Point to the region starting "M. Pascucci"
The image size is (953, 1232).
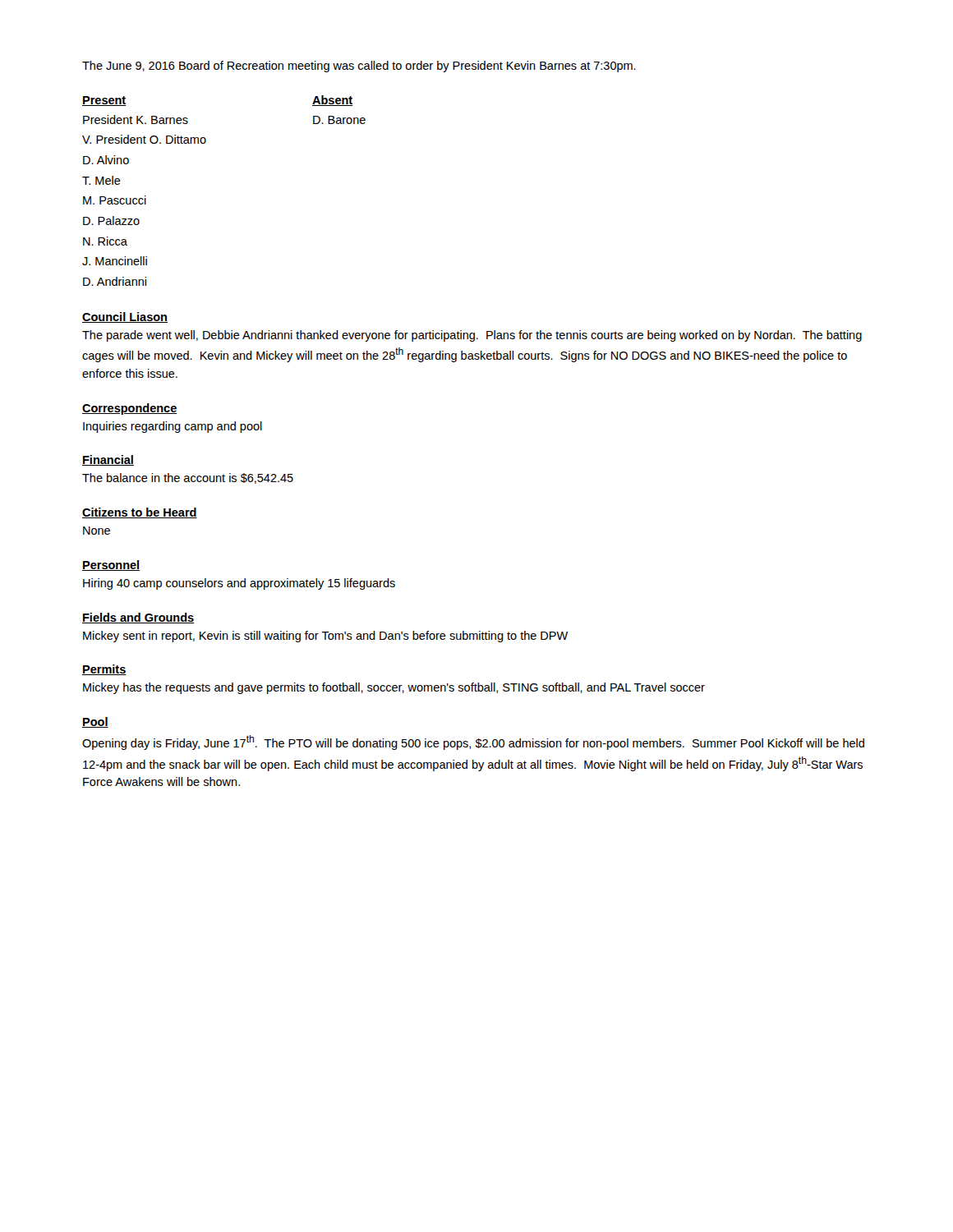point(114,201)
